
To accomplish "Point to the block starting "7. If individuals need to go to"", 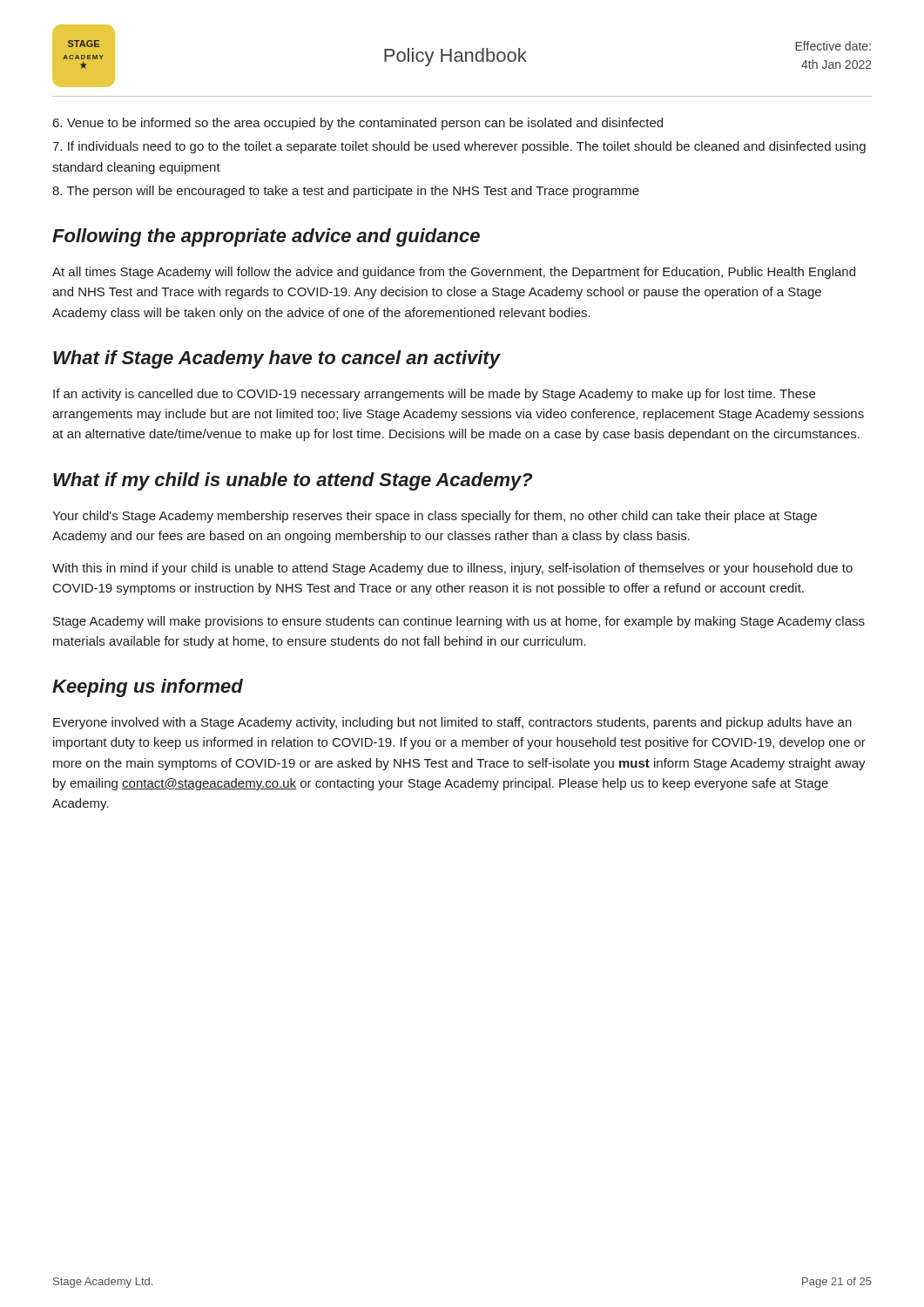I will click(x=459, y=156).
